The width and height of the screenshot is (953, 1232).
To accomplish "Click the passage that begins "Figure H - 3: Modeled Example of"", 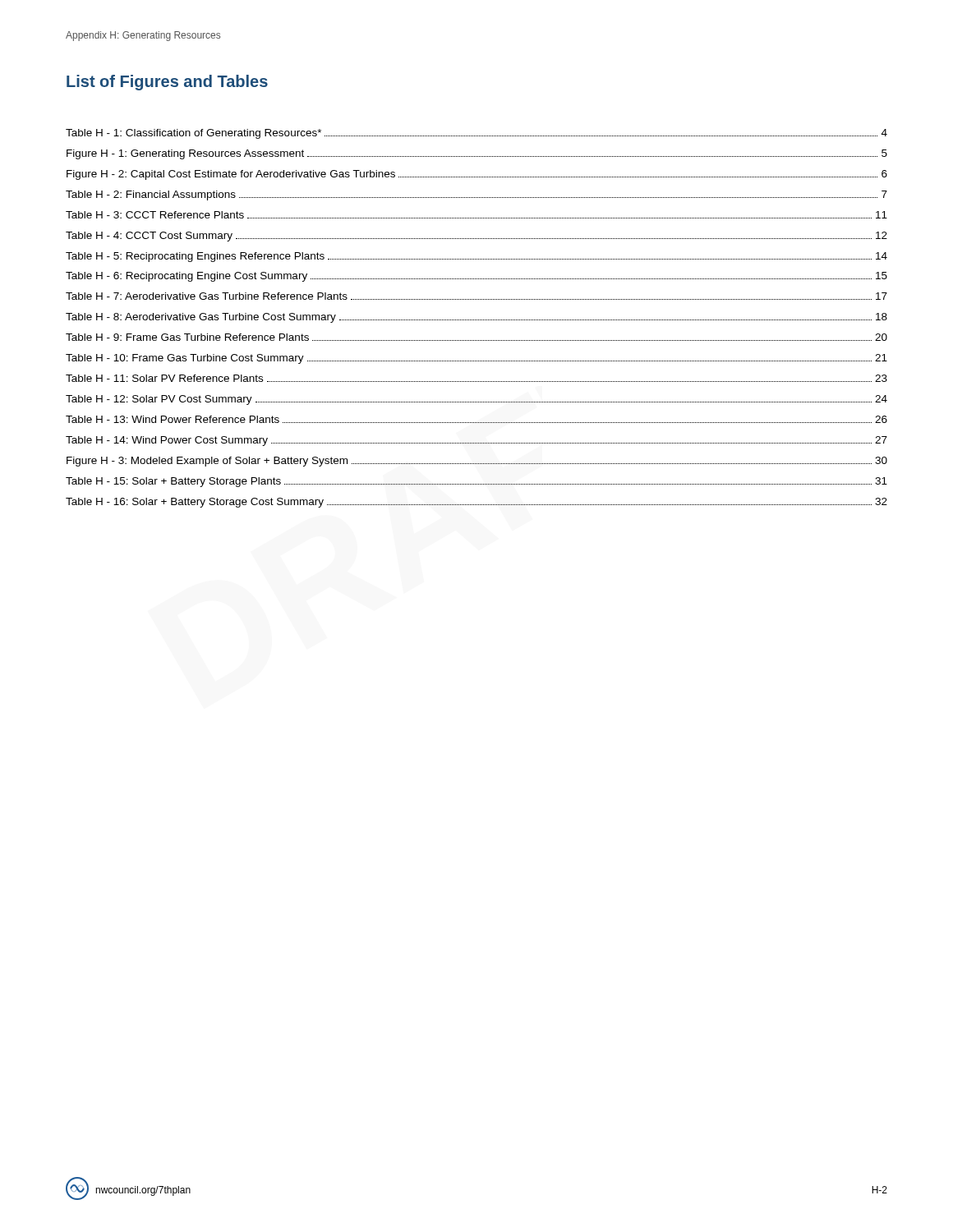I will point(476,461).
